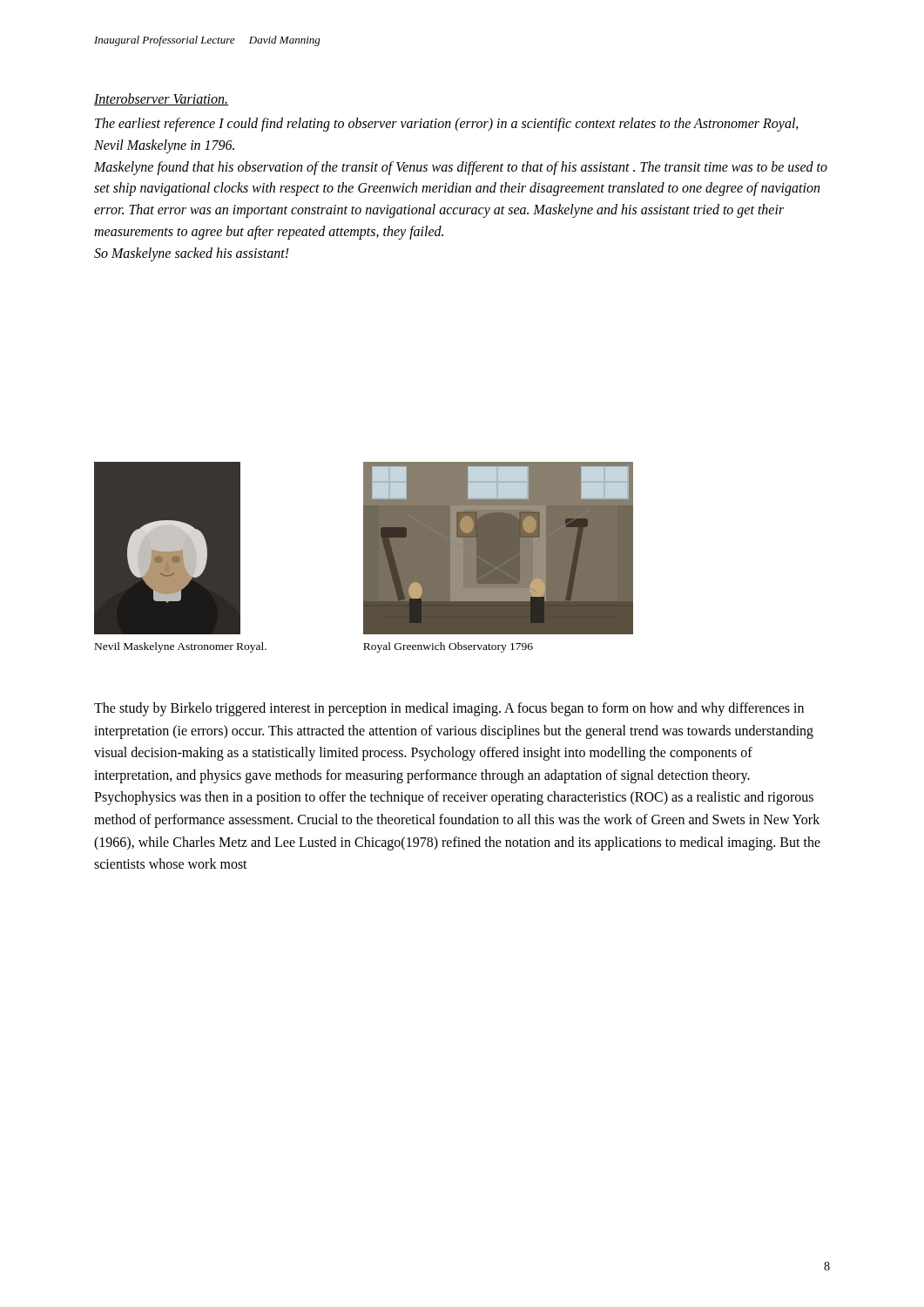The height and width of the screenshot is (1307, 924).
Task: Locate the text "Nevil Maskelyne Astronomer Royal."
Action: coord(181,646)
